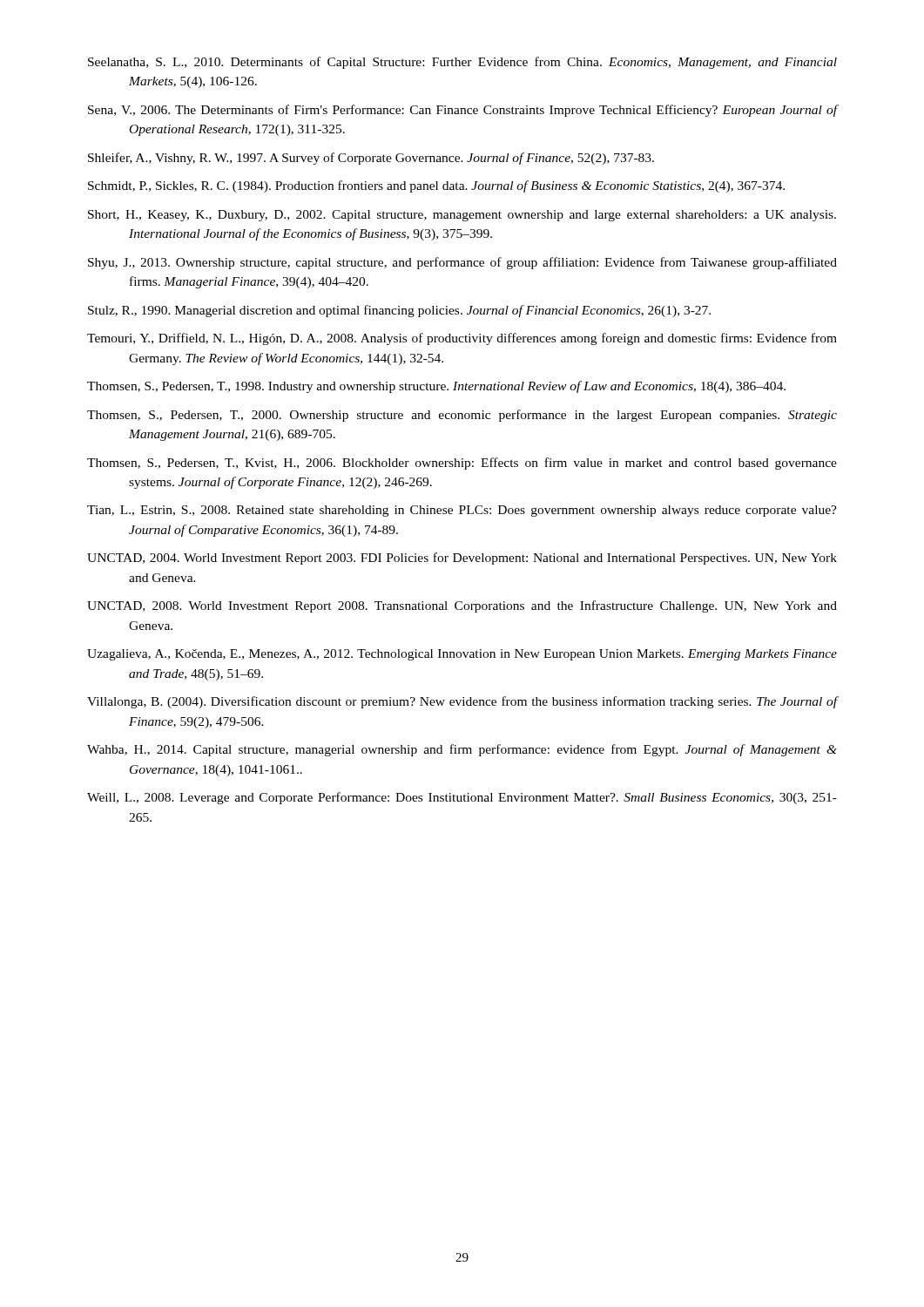Locate the element starting "Schmidt, P., Sickles, R. C. (1984). Production frontiers"

[x=436, y=185]
